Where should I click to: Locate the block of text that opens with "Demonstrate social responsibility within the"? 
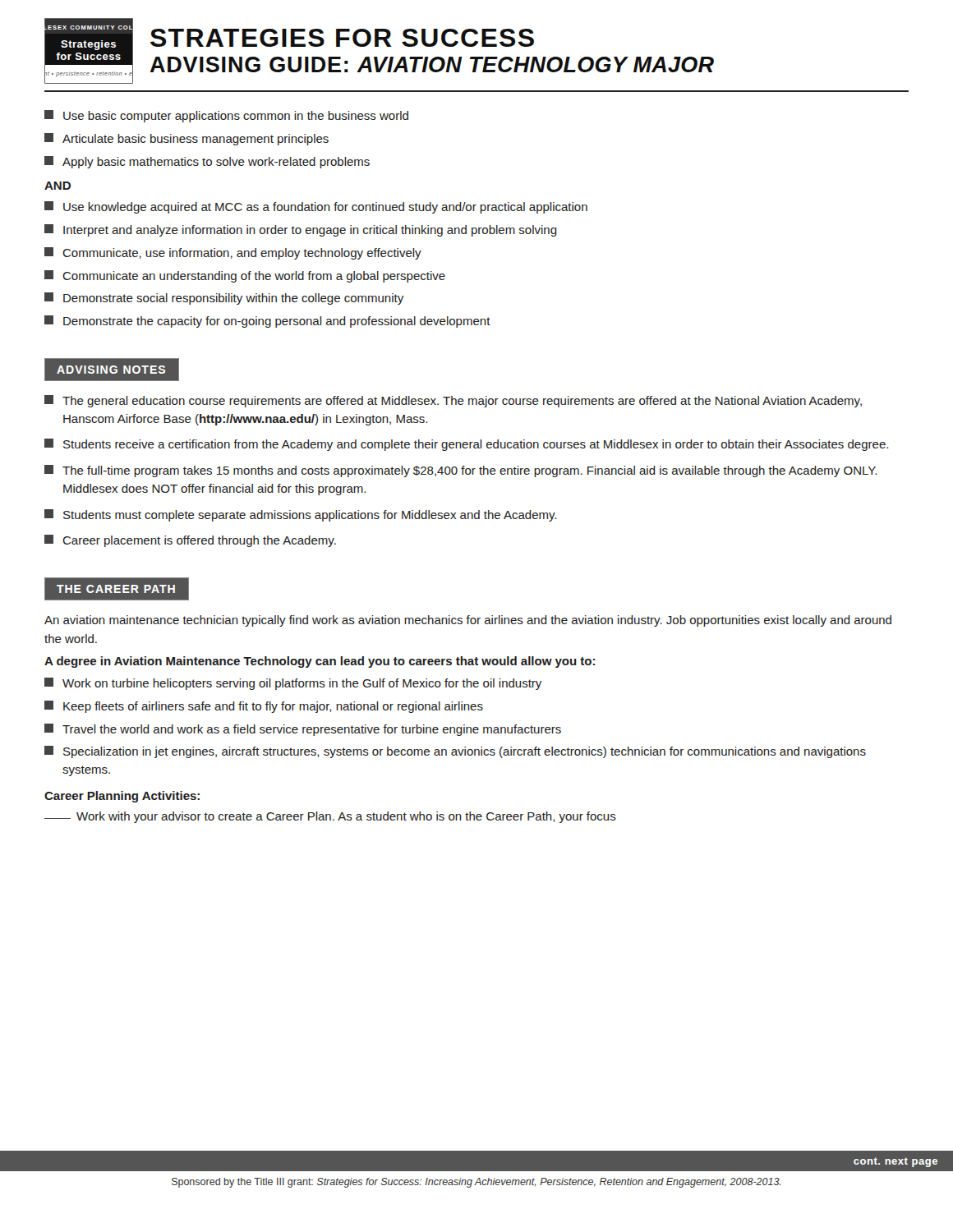click(x=224, y=298)
